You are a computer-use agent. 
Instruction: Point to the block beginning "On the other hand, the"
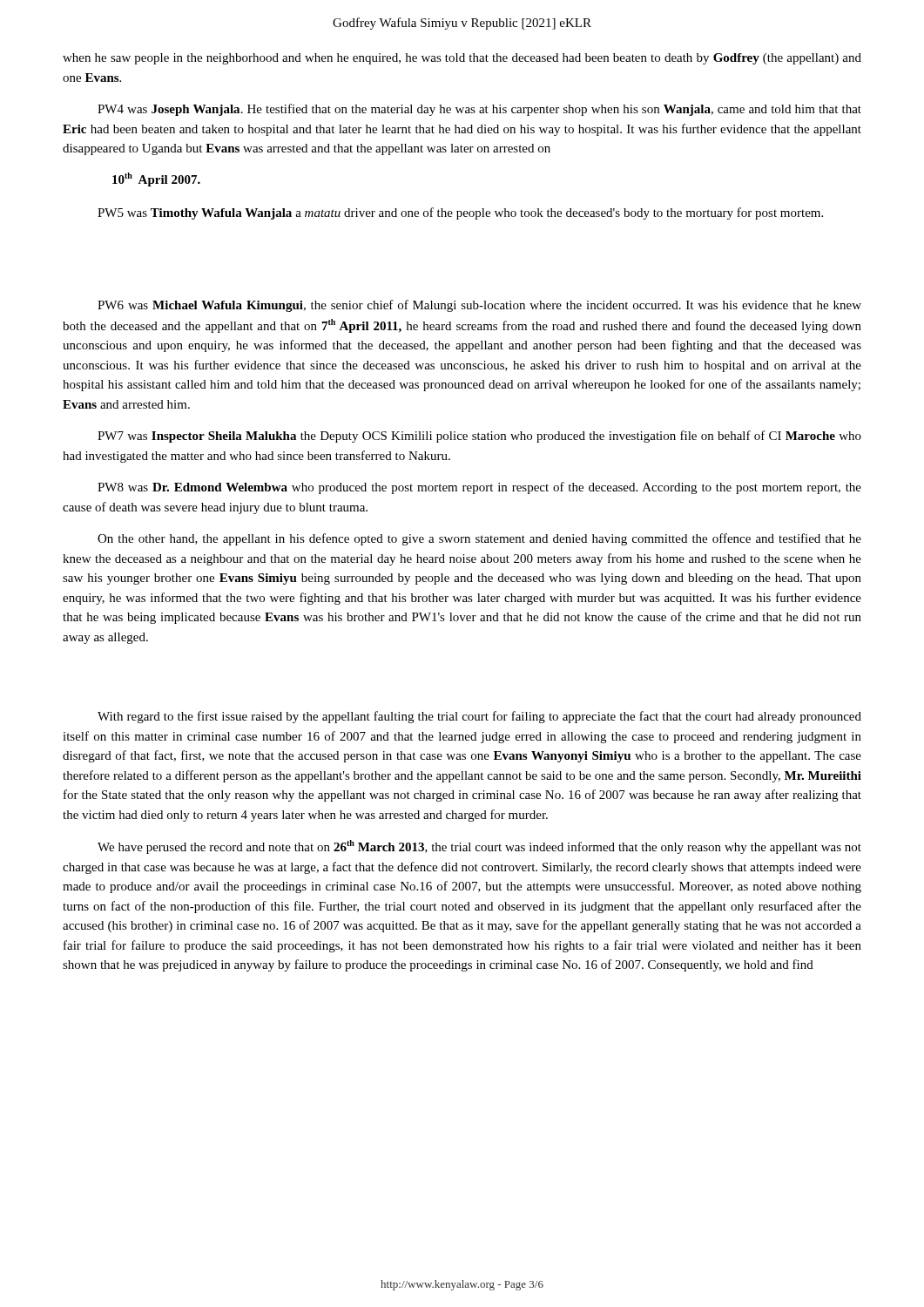[x=462, y=587]
